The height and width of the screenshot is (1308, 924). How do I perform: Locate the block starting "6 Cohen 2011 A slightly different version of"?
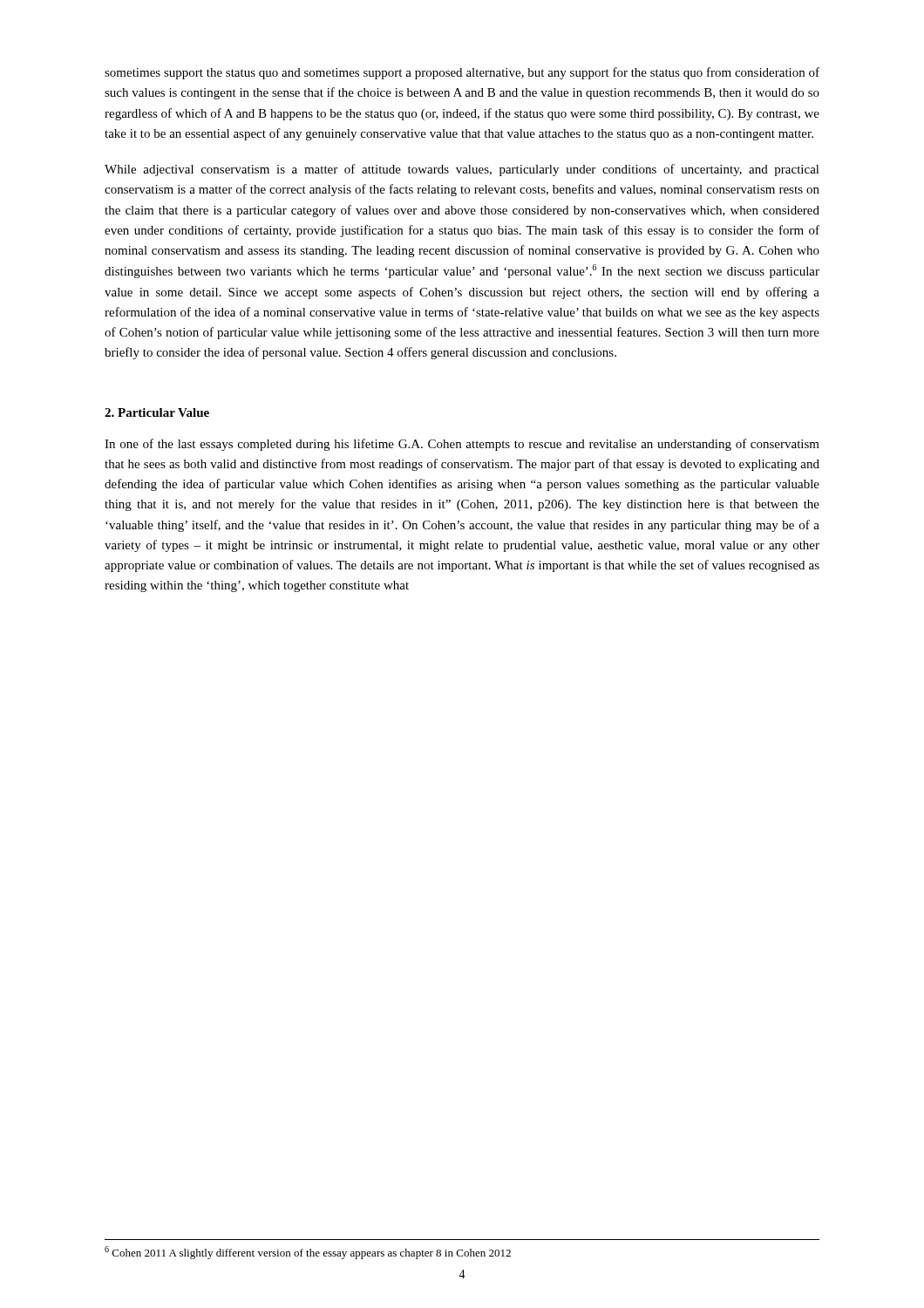[x=308, y=1252]
